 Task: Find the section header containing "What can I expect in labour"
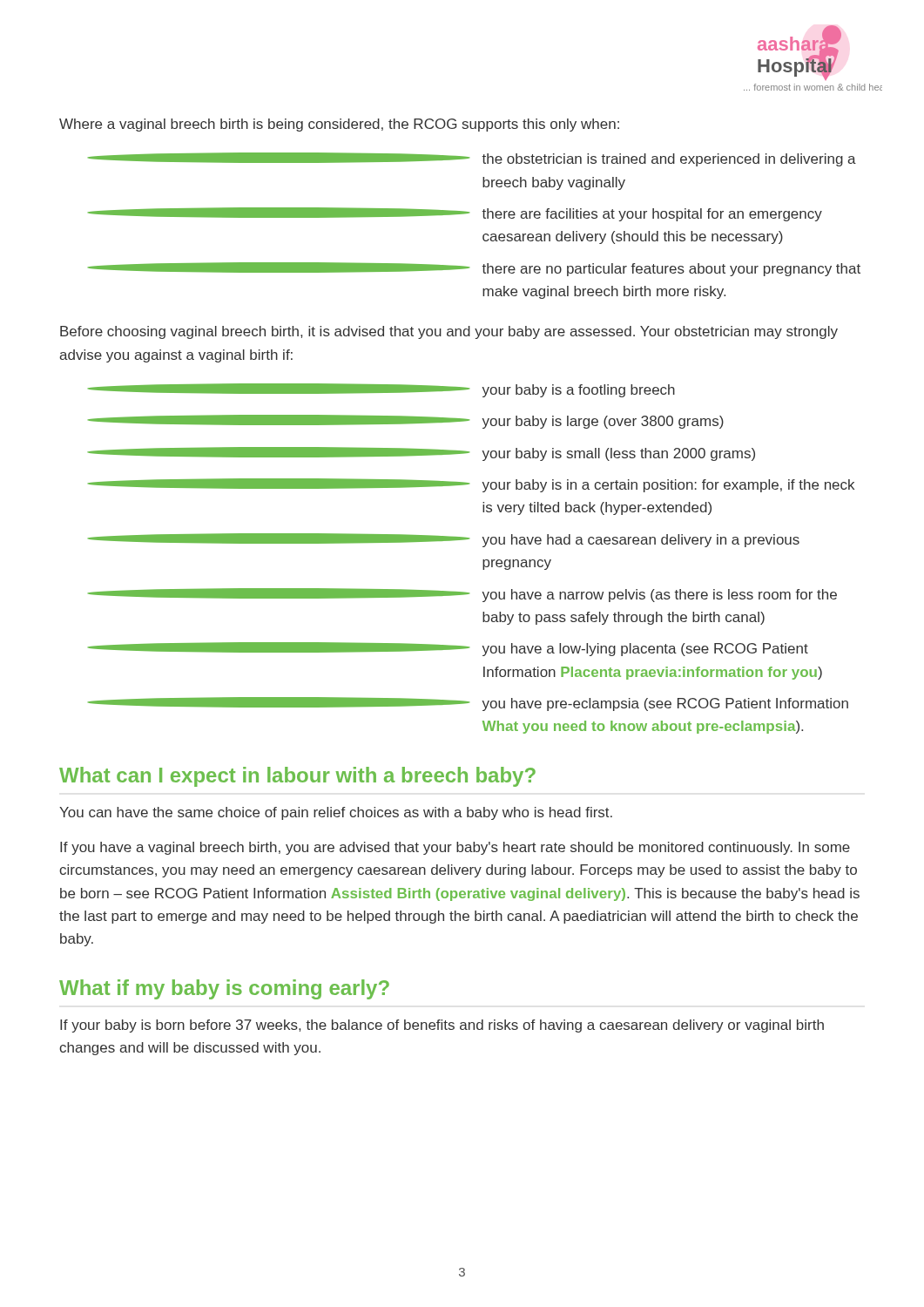(298, 775)
